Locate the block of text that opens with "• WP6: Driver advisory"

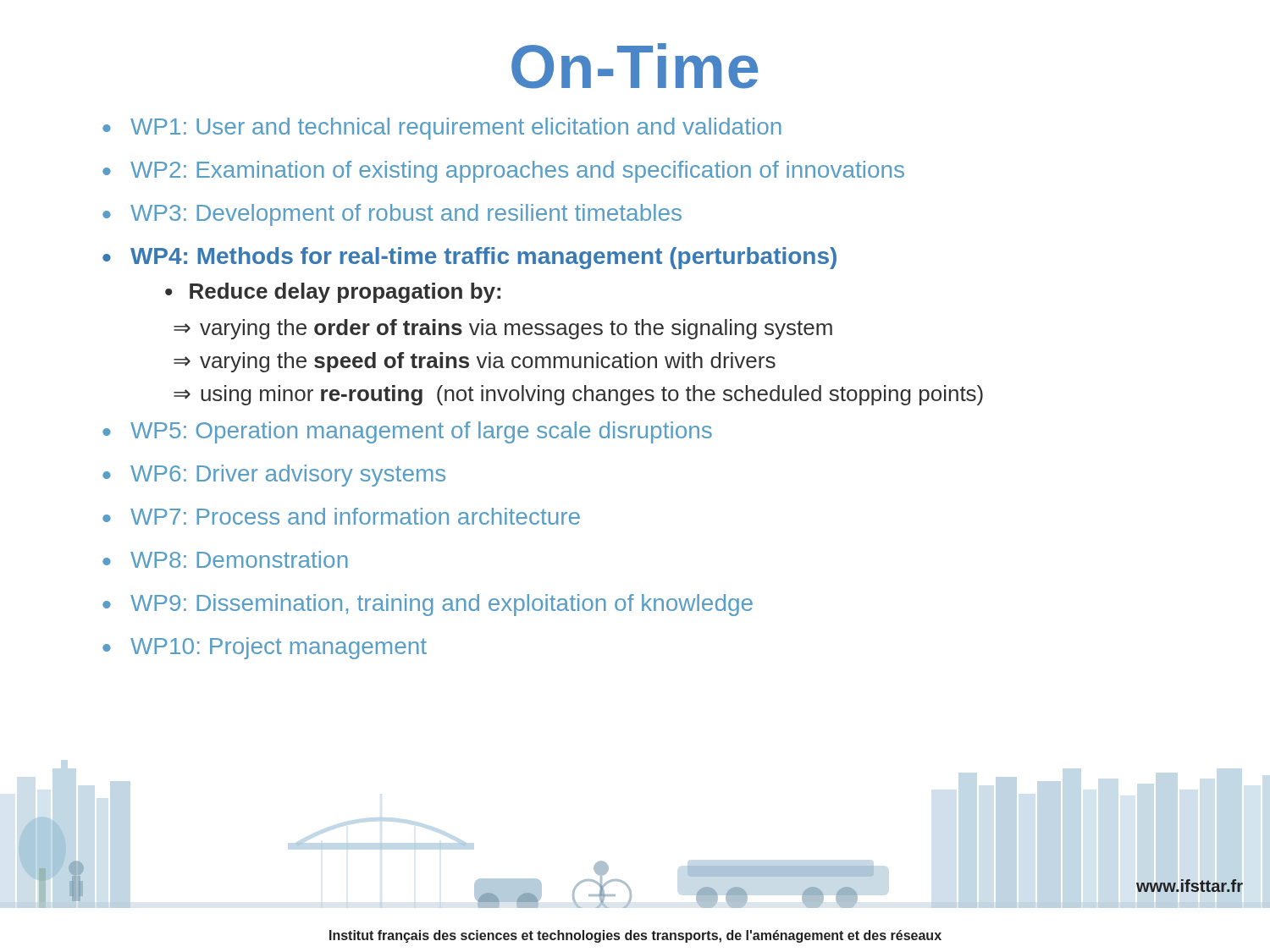click(x=274, y=476)
